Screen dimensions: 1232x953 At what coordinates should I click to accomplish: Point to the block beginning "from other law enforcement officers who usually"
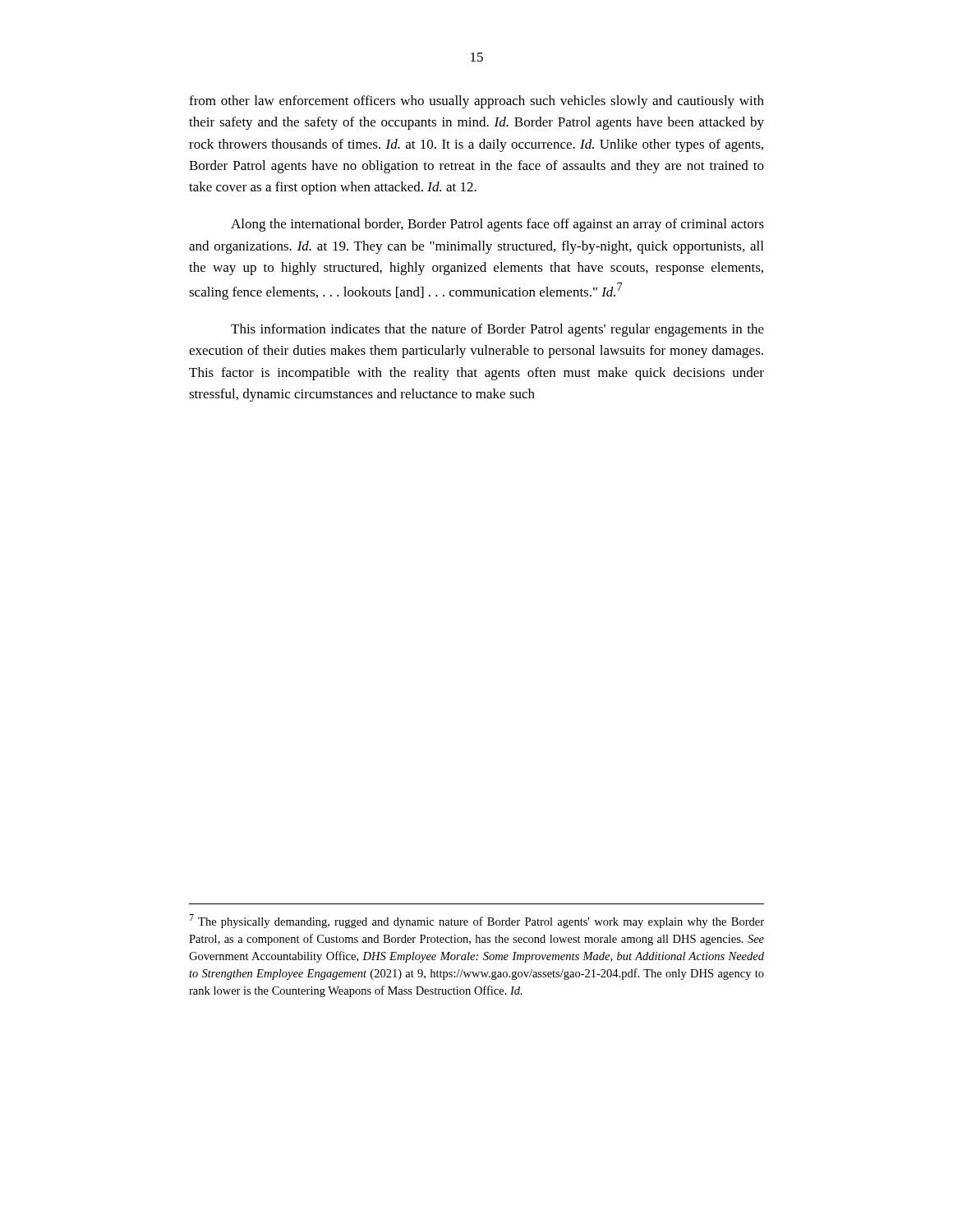pyautogui.click(x=476, y=144)
